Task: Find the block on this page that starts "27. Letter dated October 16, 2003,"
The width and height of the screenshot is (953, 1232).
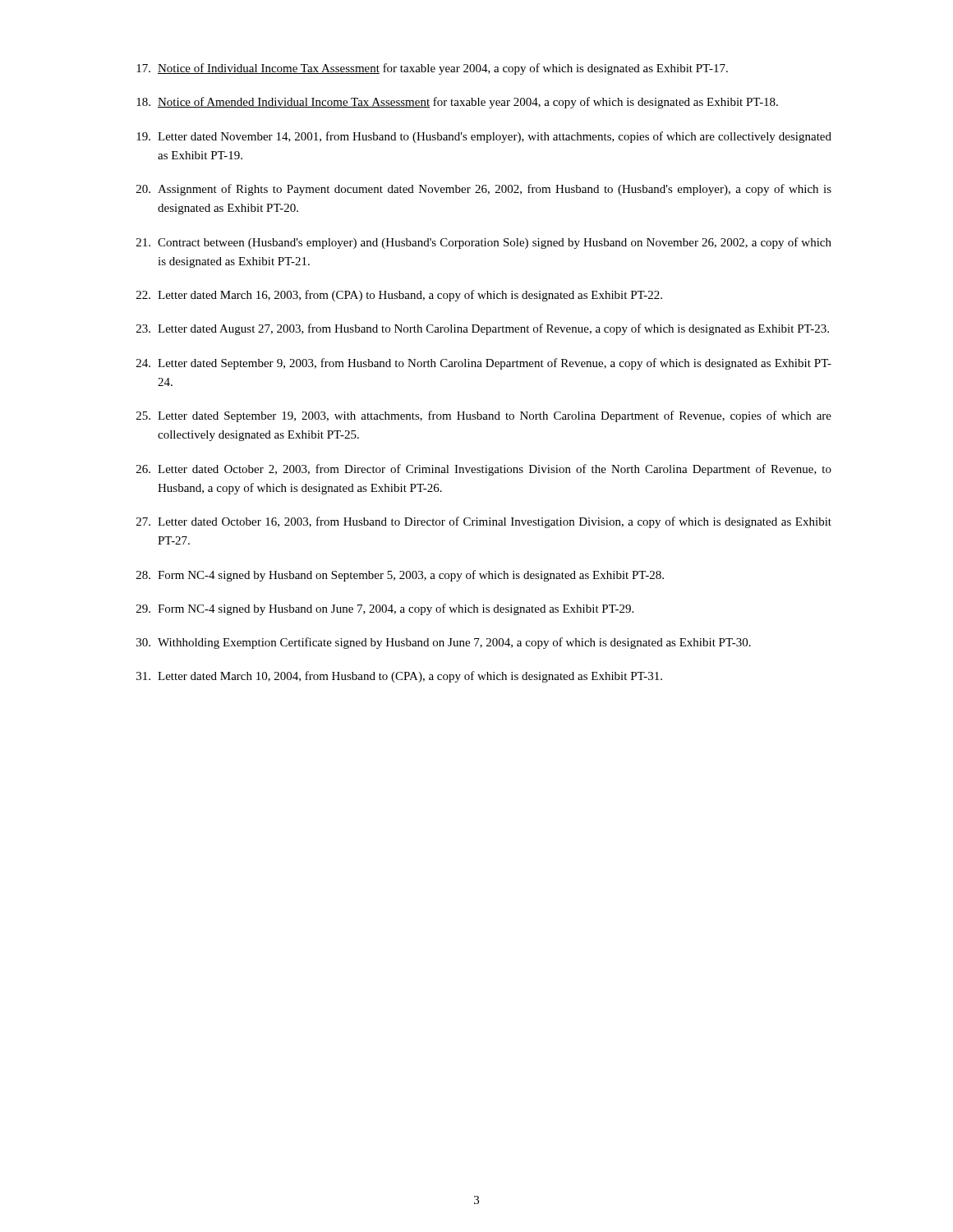Action: 476,532
